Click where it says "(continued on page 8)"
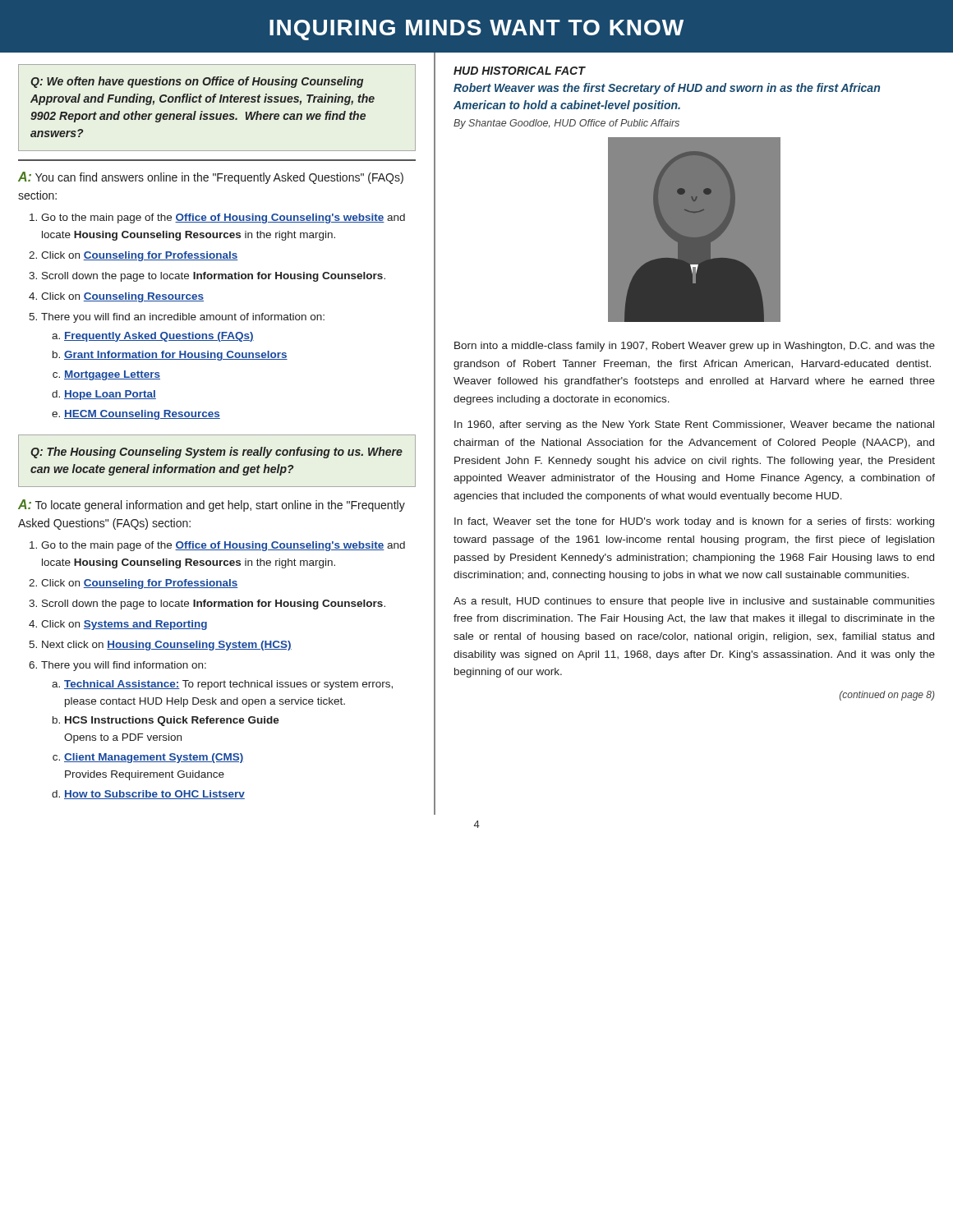The image size is (953, 1232). 887,695
